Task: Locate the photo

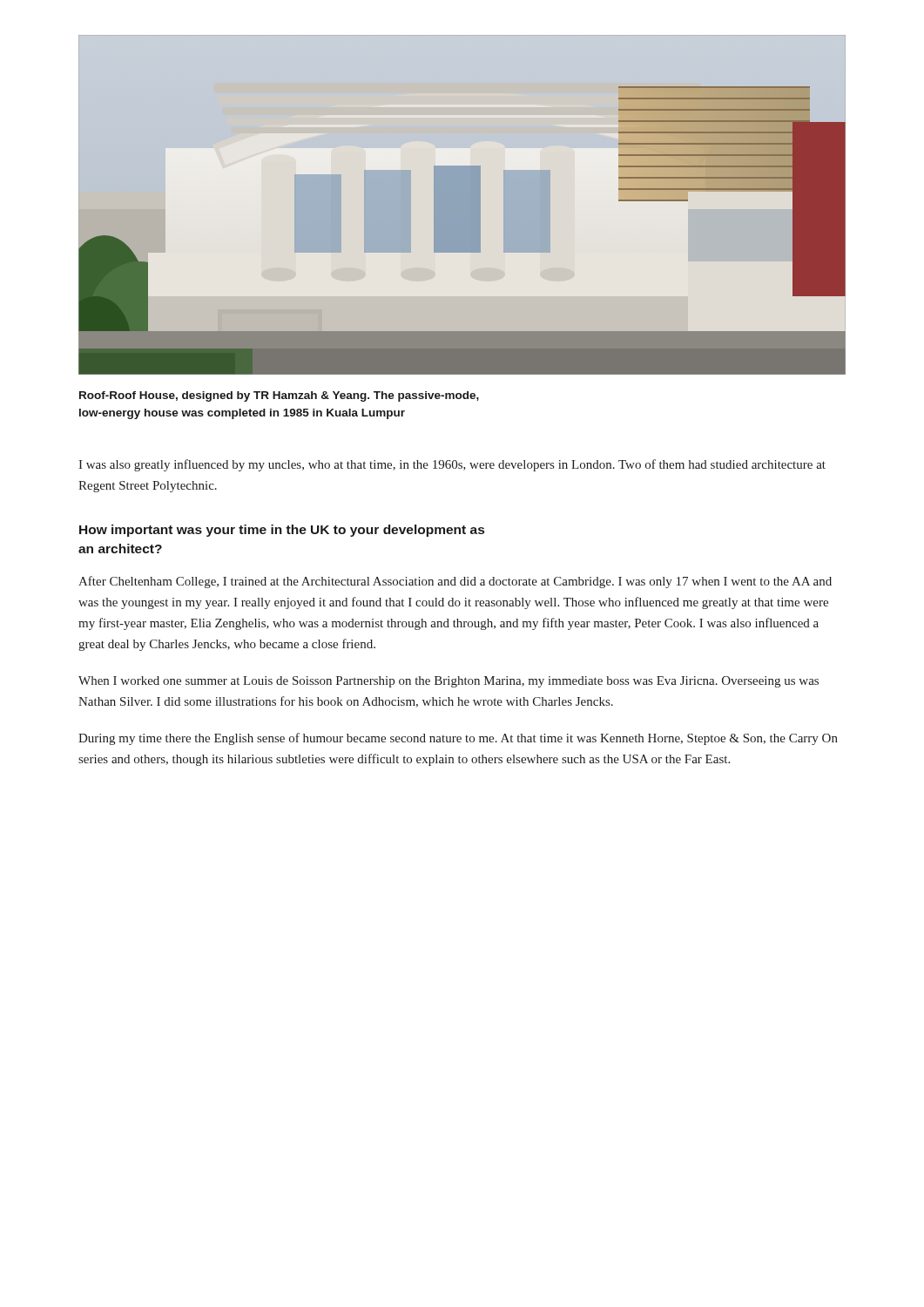Action: pos(462,205)
